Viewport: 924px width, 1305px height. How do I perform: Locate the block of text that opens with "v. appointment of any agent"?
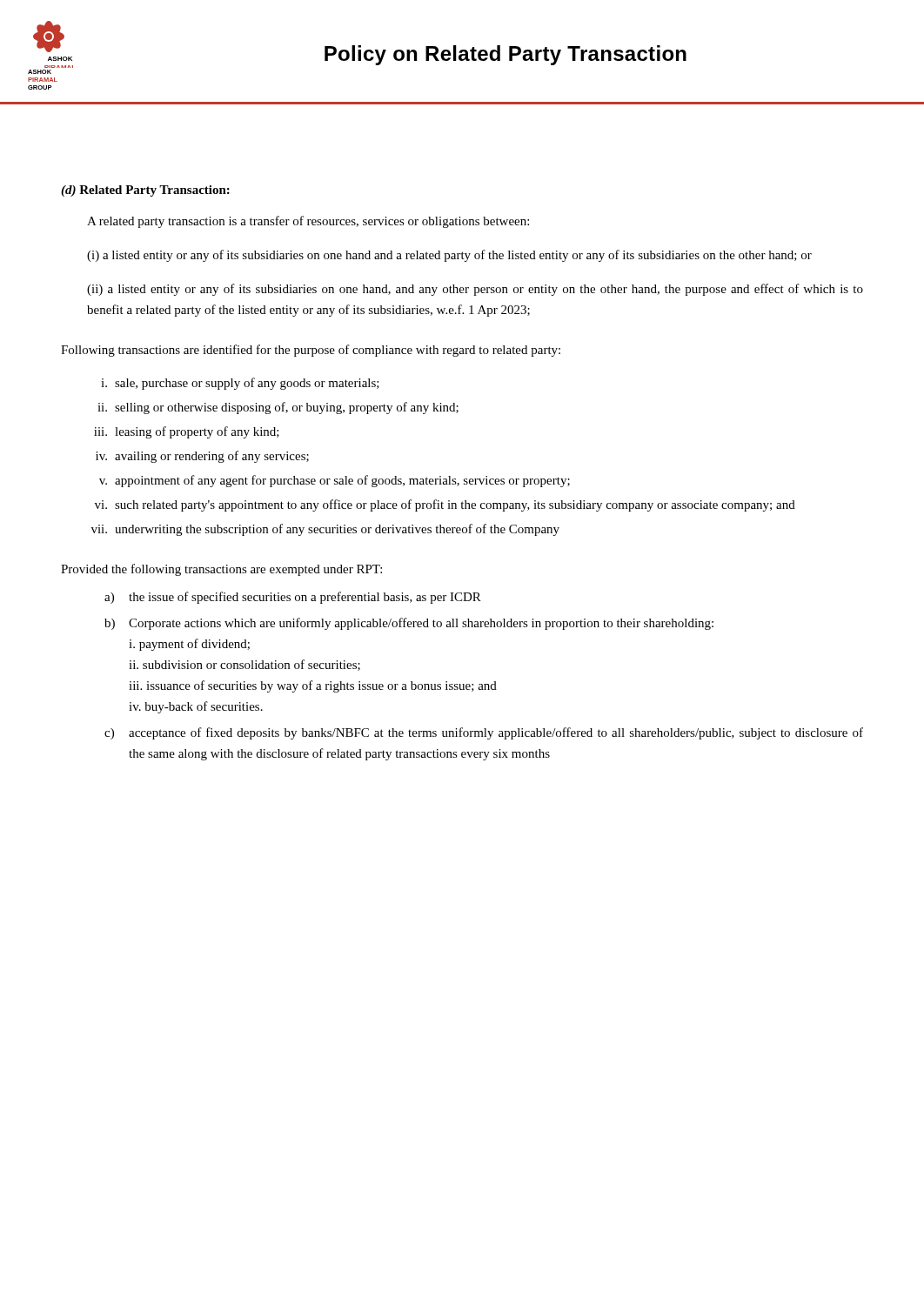click(466, 480)
